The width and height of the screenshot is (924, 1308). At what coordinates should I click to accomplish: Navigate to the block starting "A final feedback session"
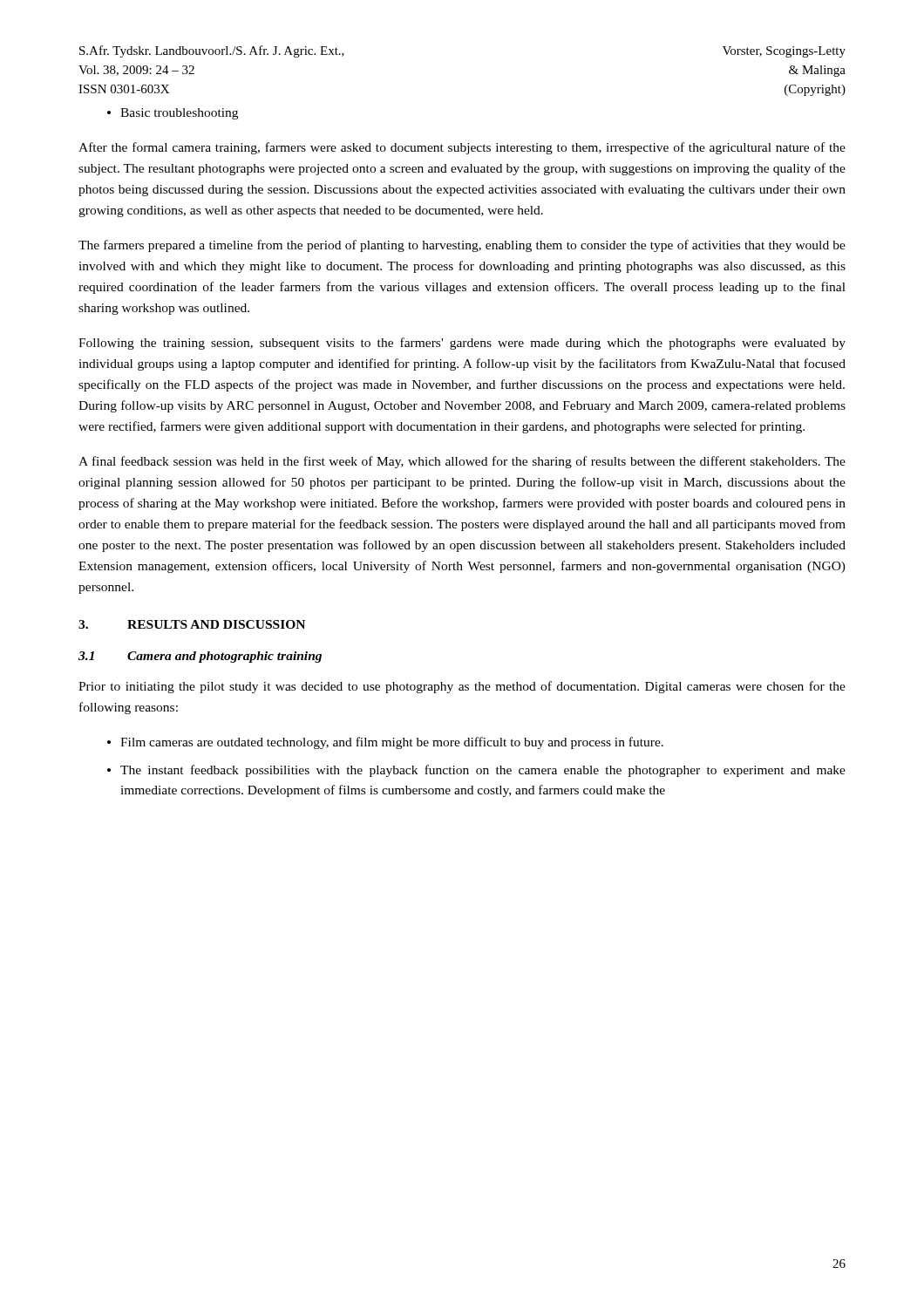[462, 524]
